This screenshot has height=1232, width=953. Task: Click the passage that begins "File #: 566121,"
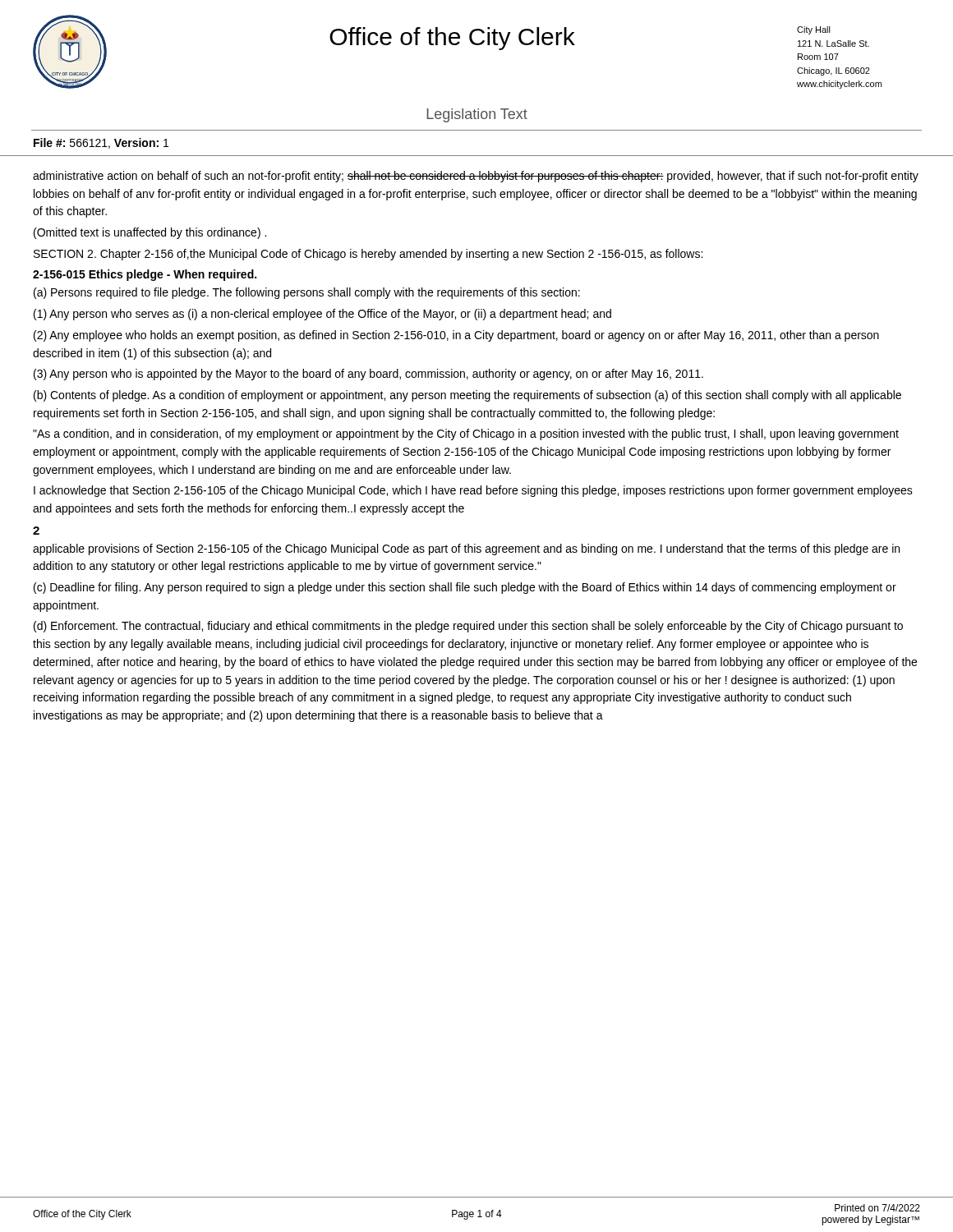101,143
